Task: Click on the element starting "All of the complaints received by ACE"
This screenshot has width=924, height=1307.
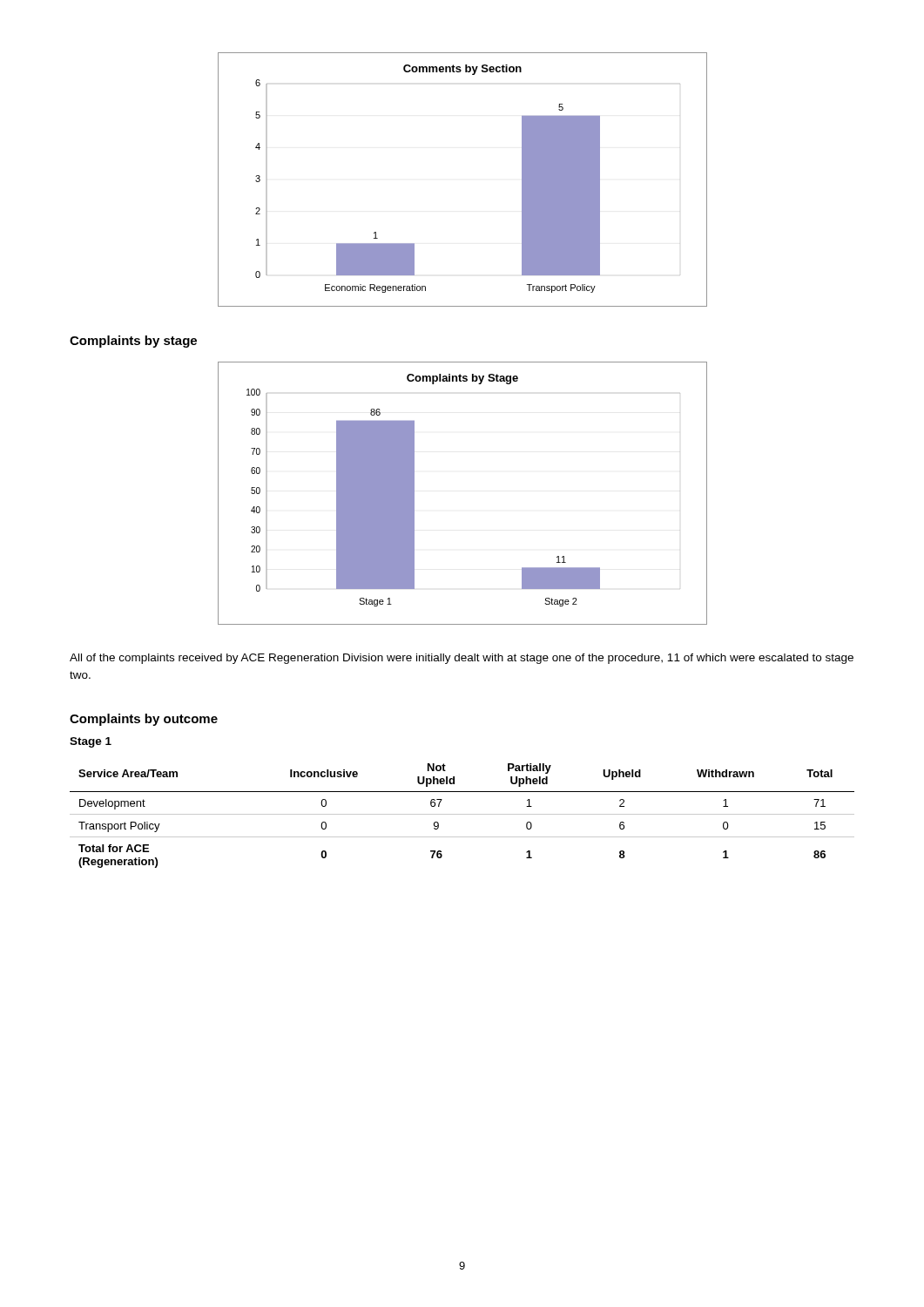Action: [462, 666]
